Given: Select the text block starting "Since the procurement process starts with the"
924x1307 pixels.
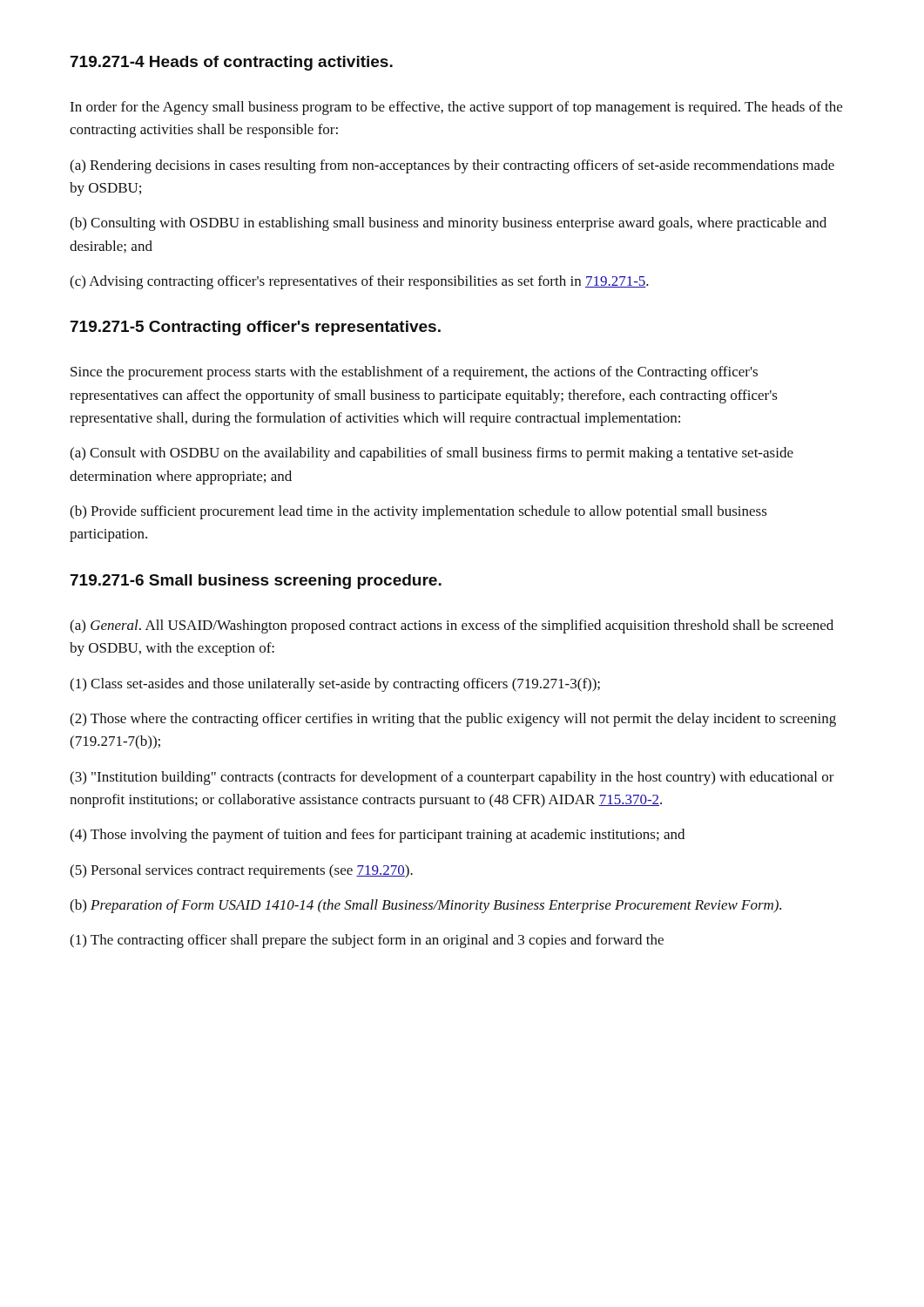Looking at the screenshot, I should [424, 395].
